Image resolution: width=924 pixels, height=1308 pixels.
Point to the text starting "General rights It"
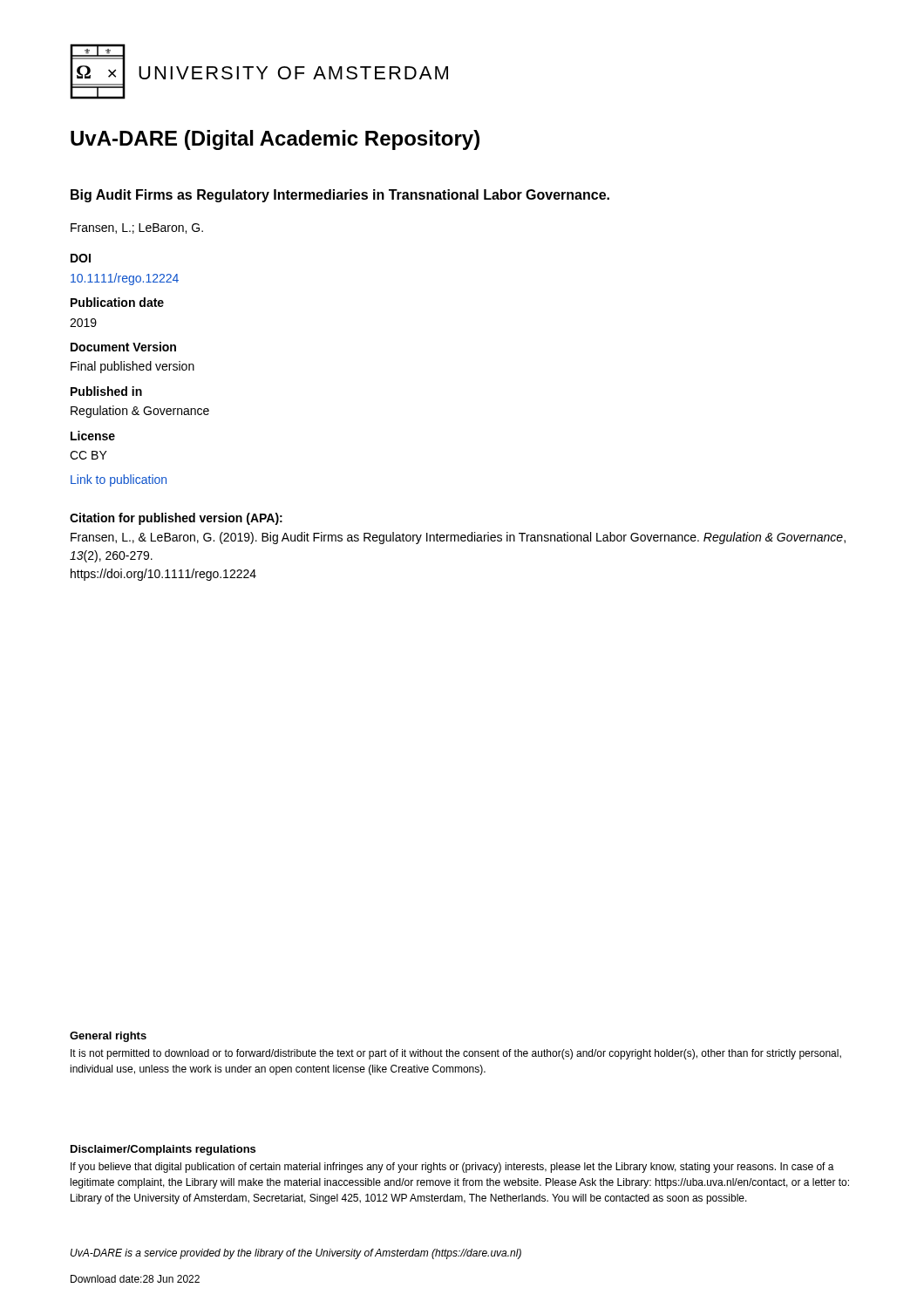pos(462,1053)
